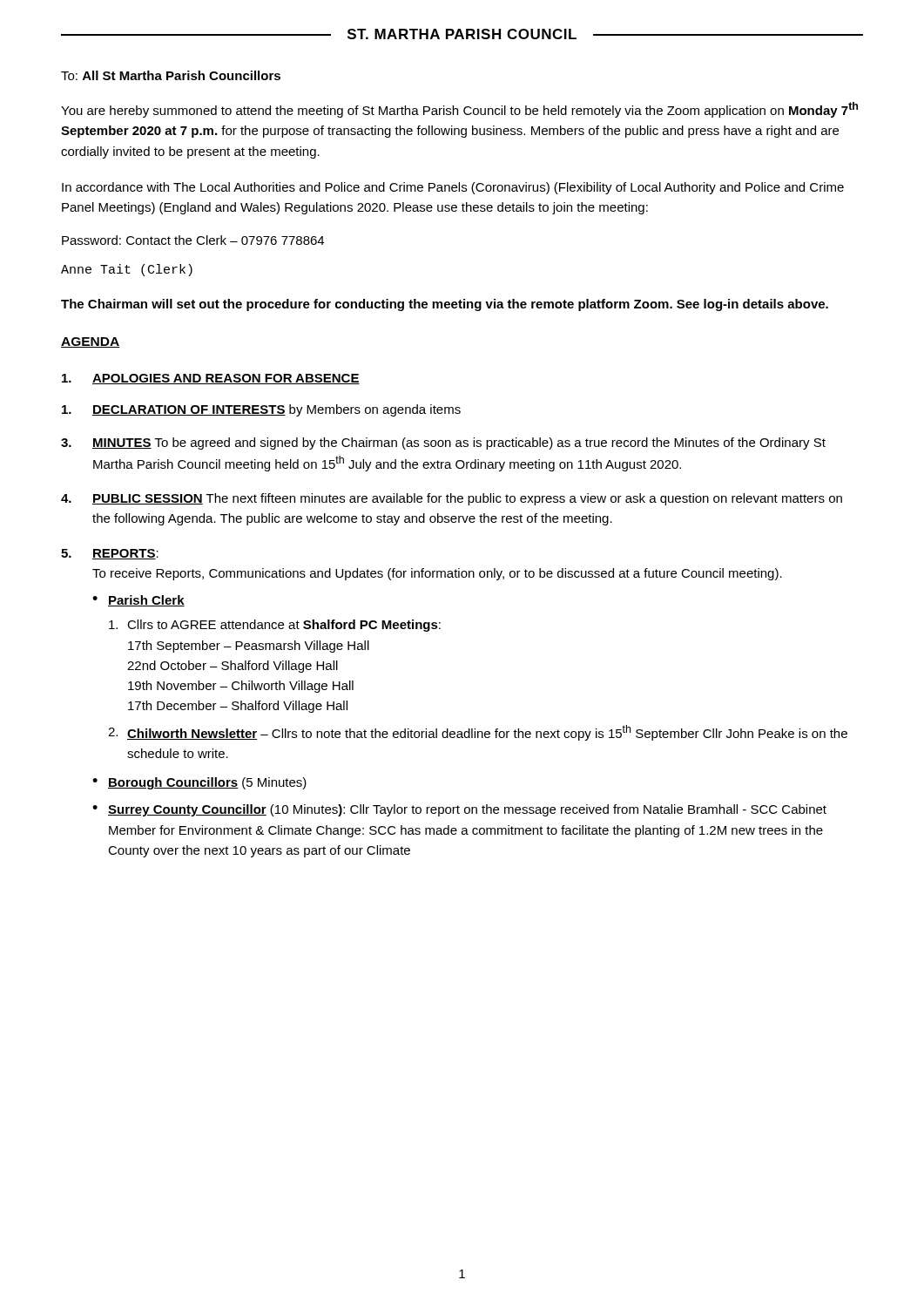Find the text that says "Anne Tait (Clerk)"
This screenshot has width=924, height=1307.
[128, 271]
